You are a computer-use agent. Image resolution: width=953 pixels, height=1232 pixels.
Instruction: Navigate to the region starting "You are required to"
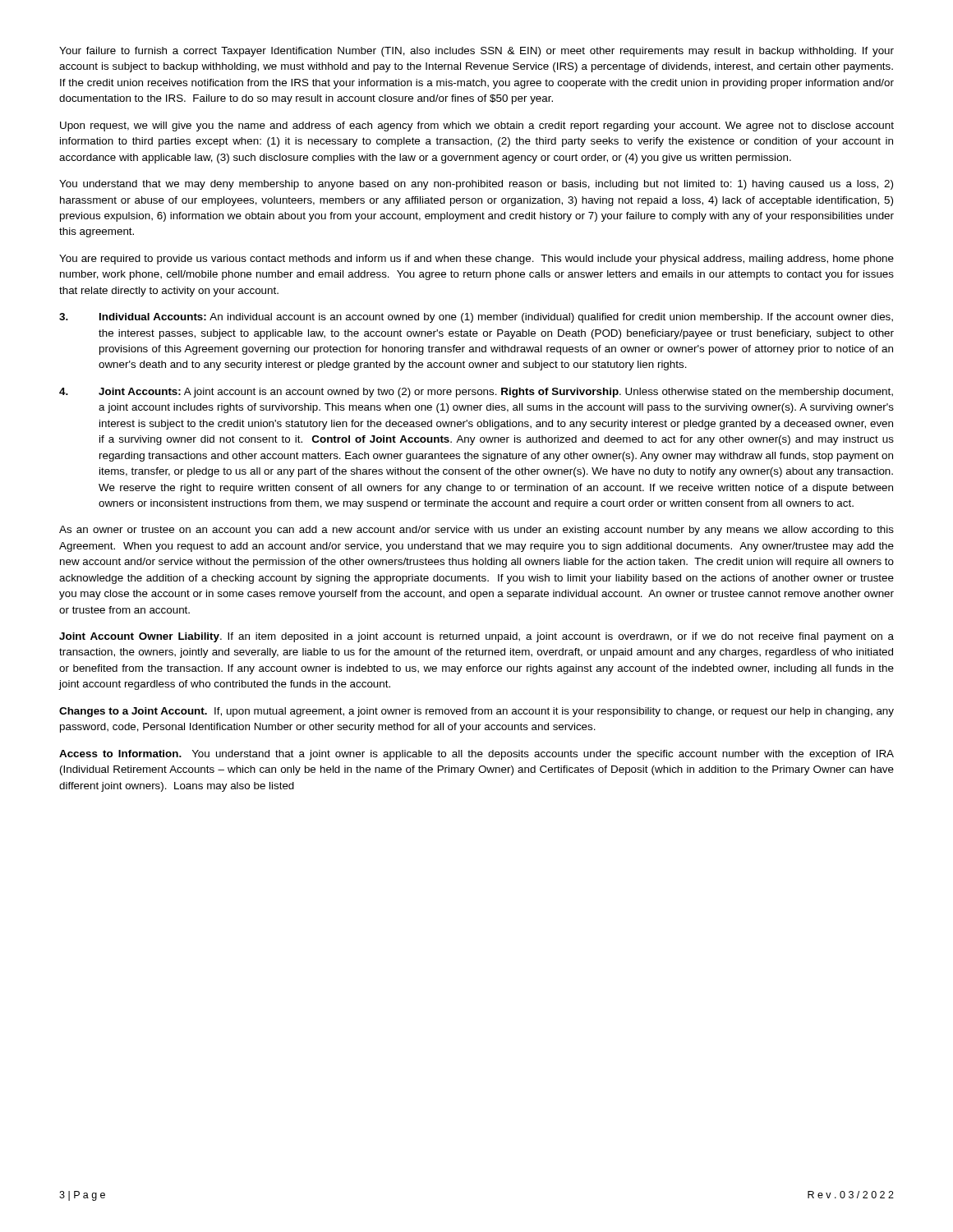click(476, 274)
